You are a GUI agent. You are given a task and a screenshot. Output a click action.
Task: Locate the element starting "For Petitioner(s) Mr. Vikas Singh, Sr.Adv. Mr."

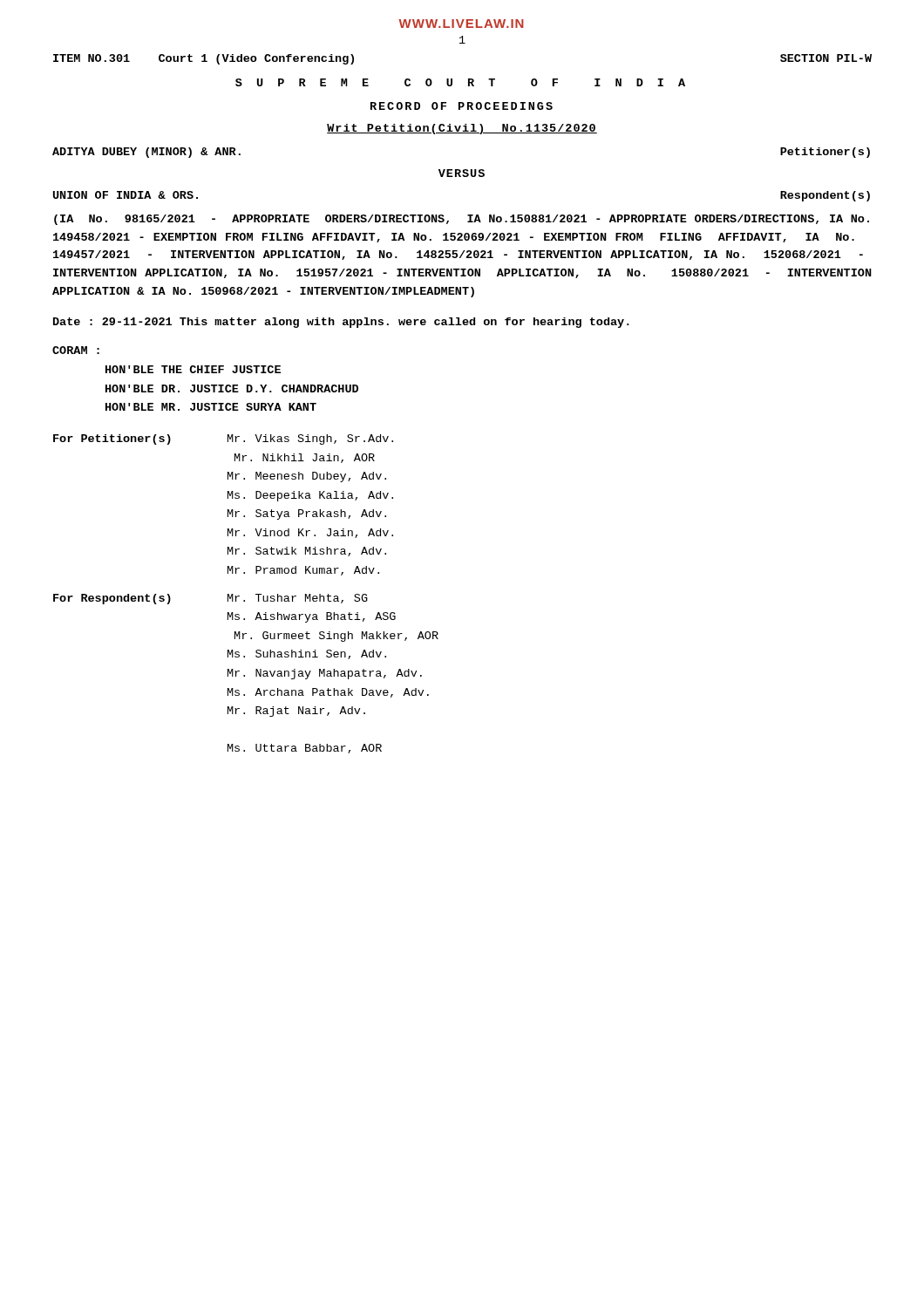pyautogui.click(x=224, y=505)
